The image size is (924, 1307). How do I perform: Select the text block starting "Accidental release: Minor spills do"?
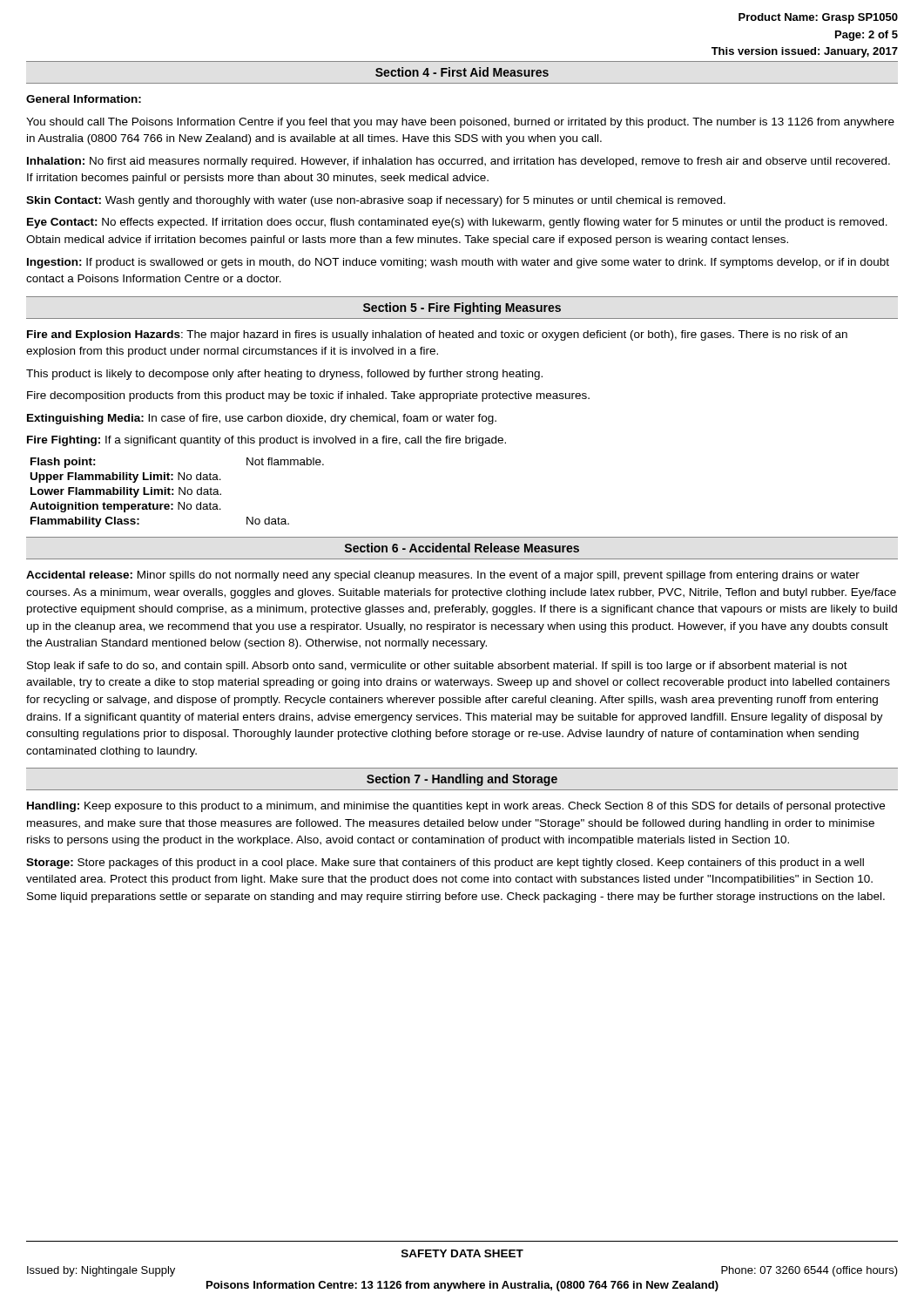tap(462, 663)
